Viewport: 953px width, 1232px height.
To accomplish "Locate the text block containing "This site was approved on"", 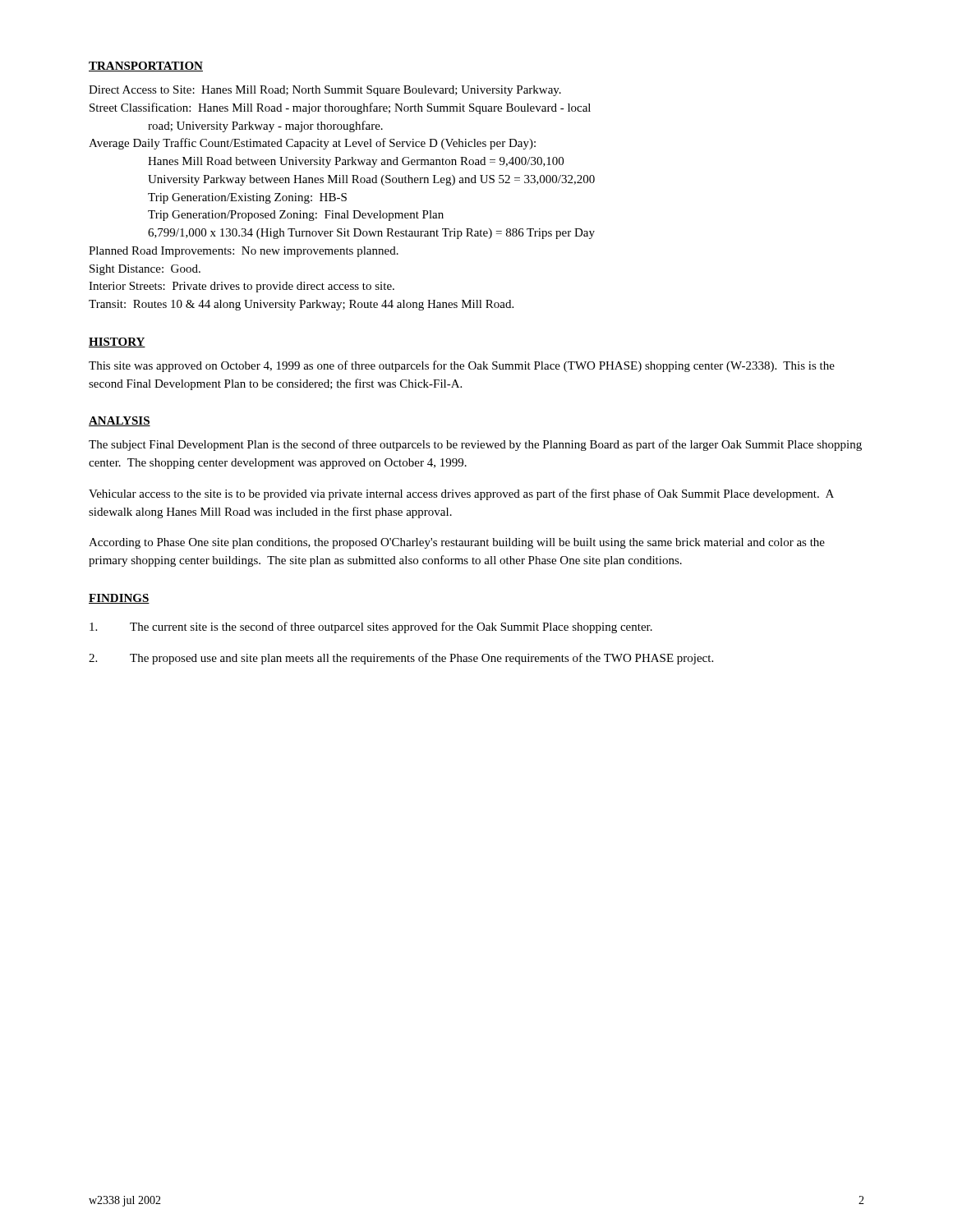I will click(462, 374).
